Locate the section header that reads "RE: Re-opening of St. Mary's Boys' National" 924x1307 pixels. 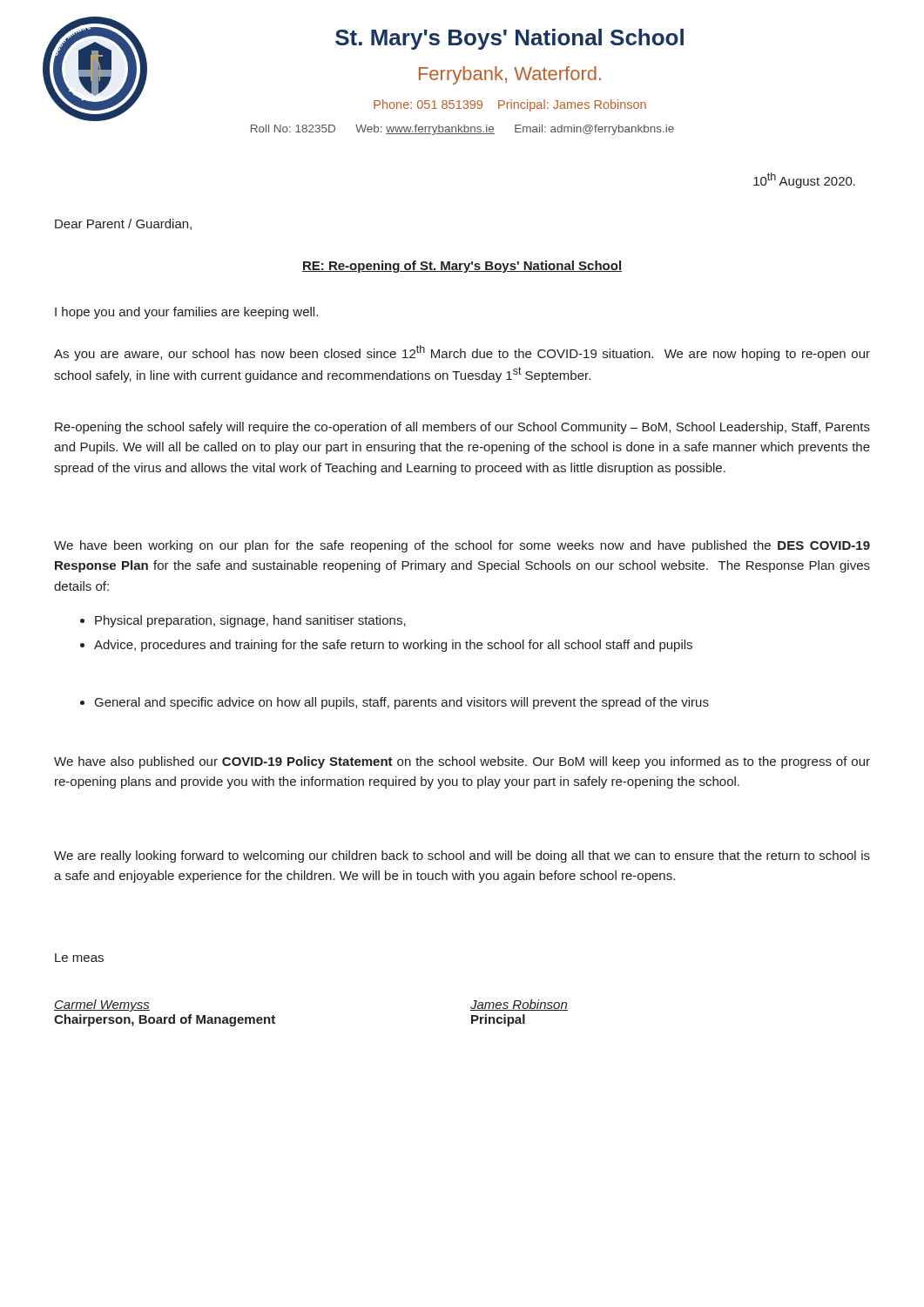462,265
